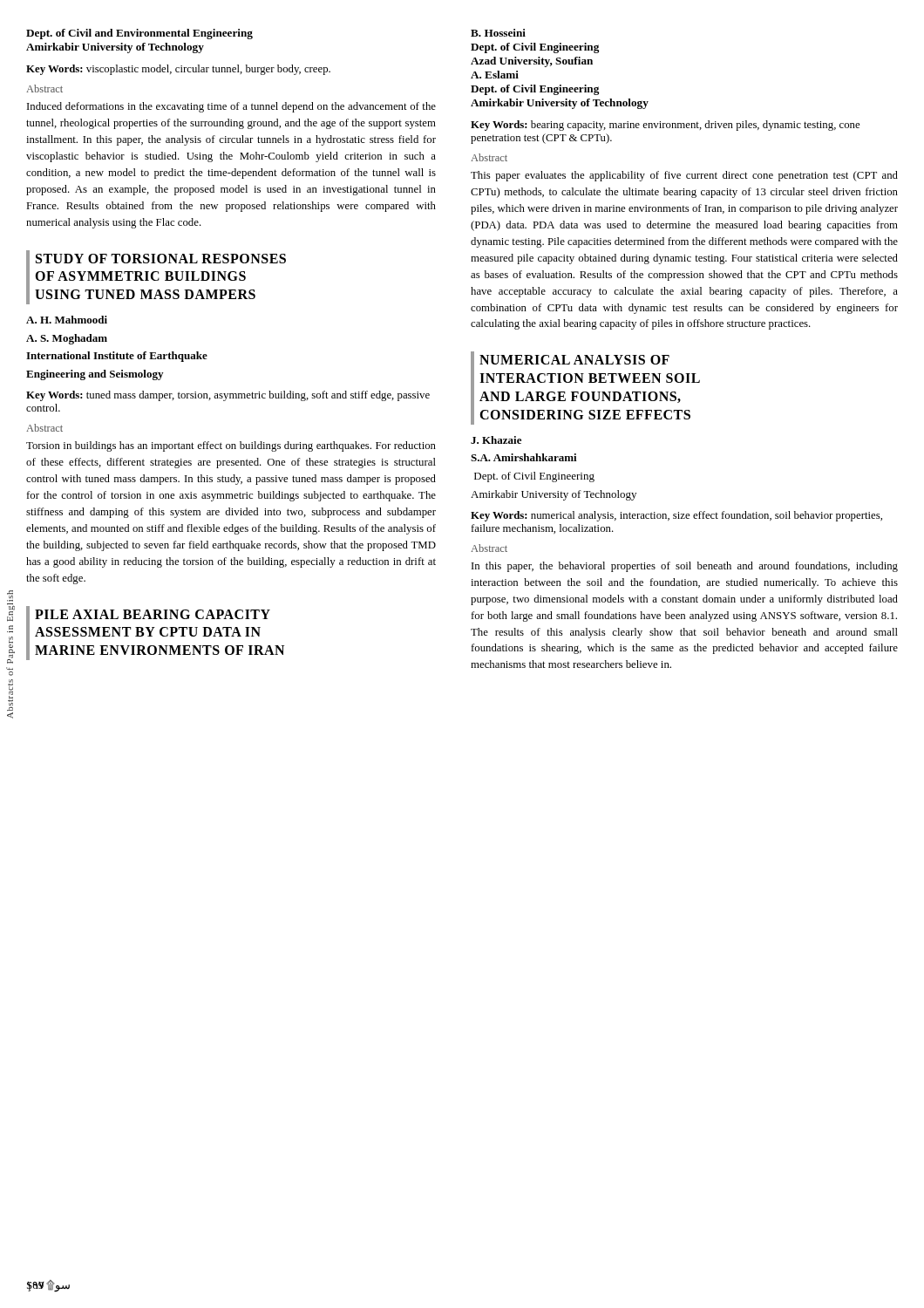Locate the title containing "NUMERICAL ANALYSIS OFINTERACTION BETWEEN SOILAND LARGE FOUNDATIONS,CONSIDERING"

[x=689, y=388]
